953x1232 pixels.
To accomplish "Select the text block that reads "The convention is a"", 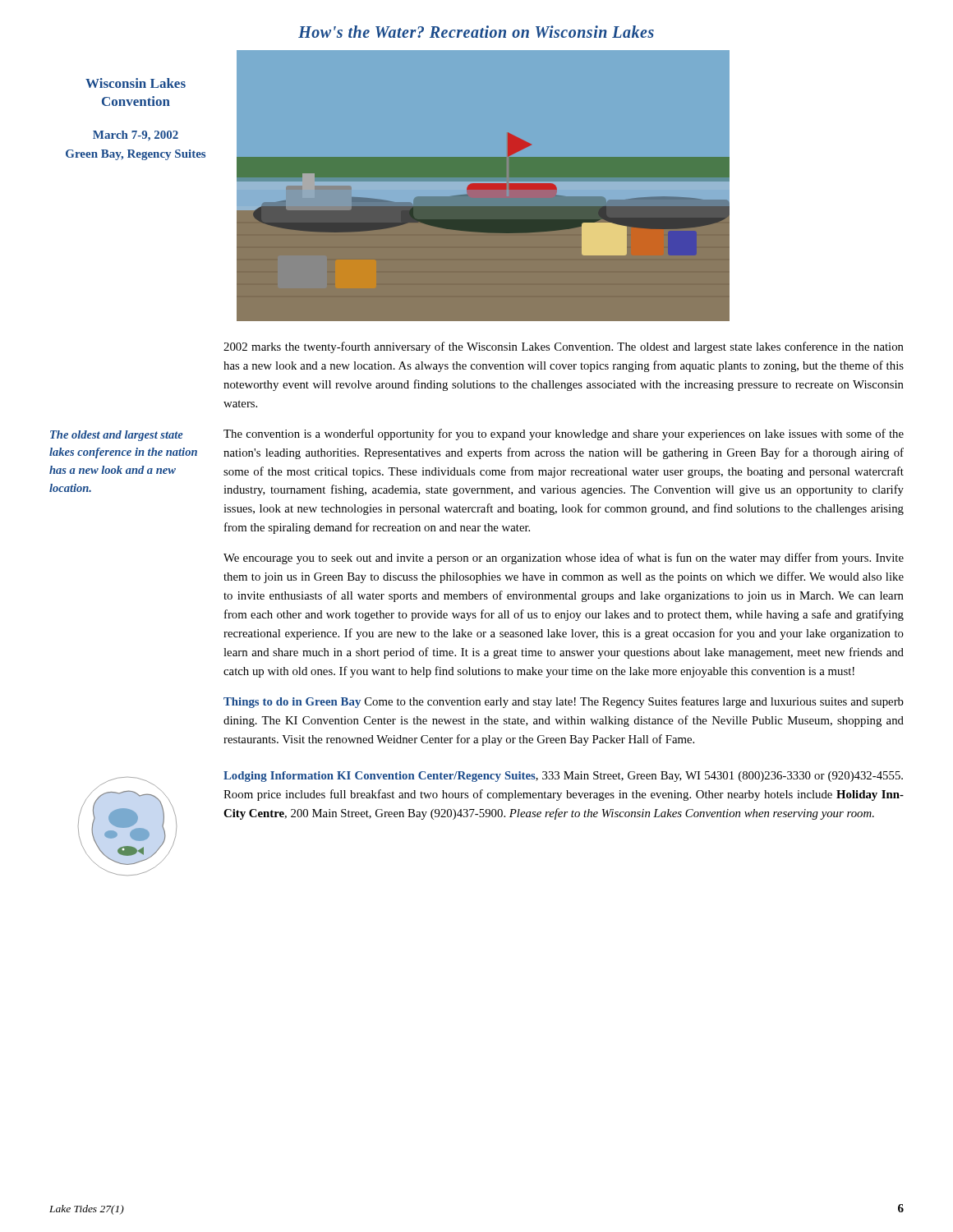I will coord(564,586).
